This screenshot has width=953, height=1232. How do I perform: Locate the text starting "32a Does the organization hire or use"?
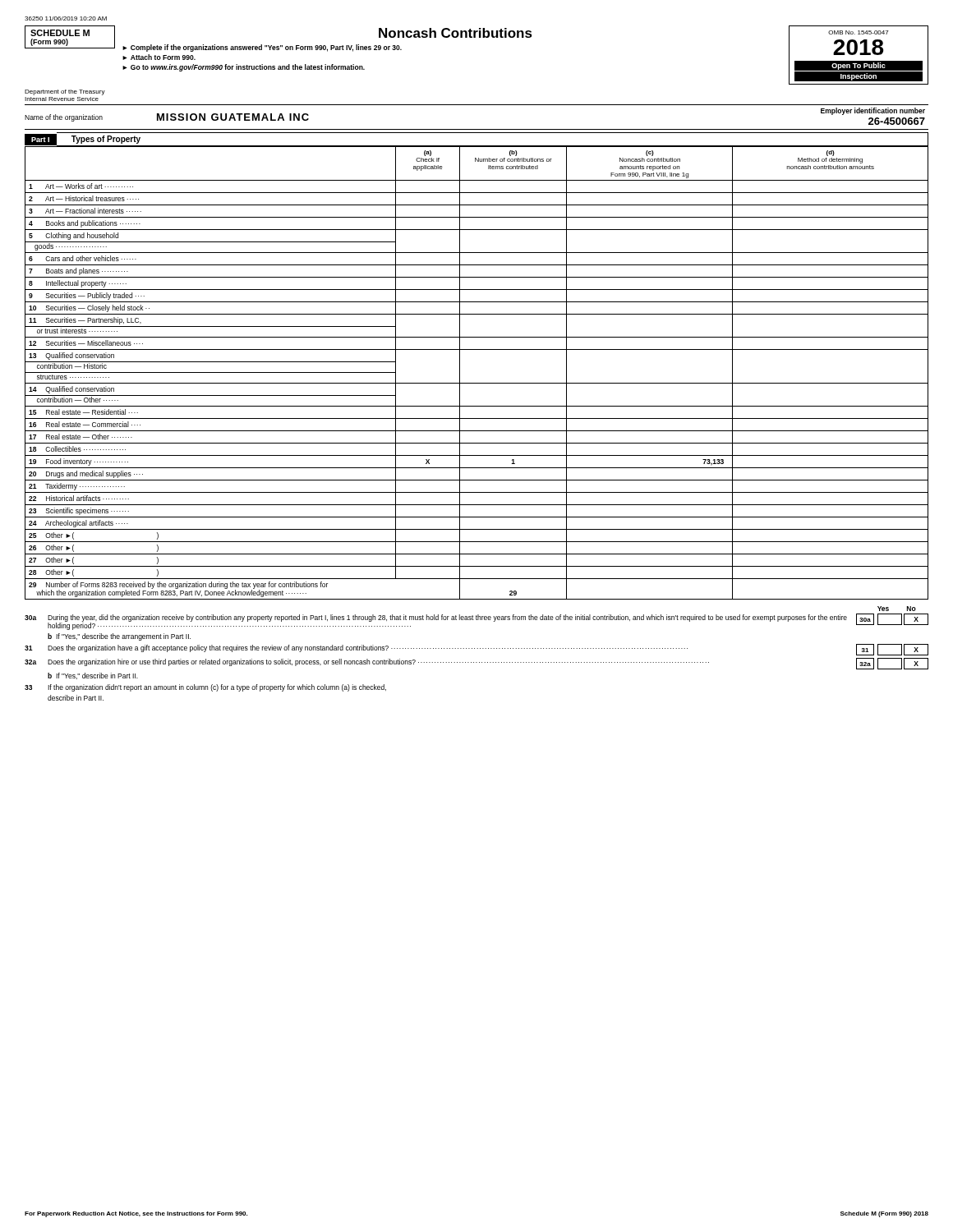point(476,664)
